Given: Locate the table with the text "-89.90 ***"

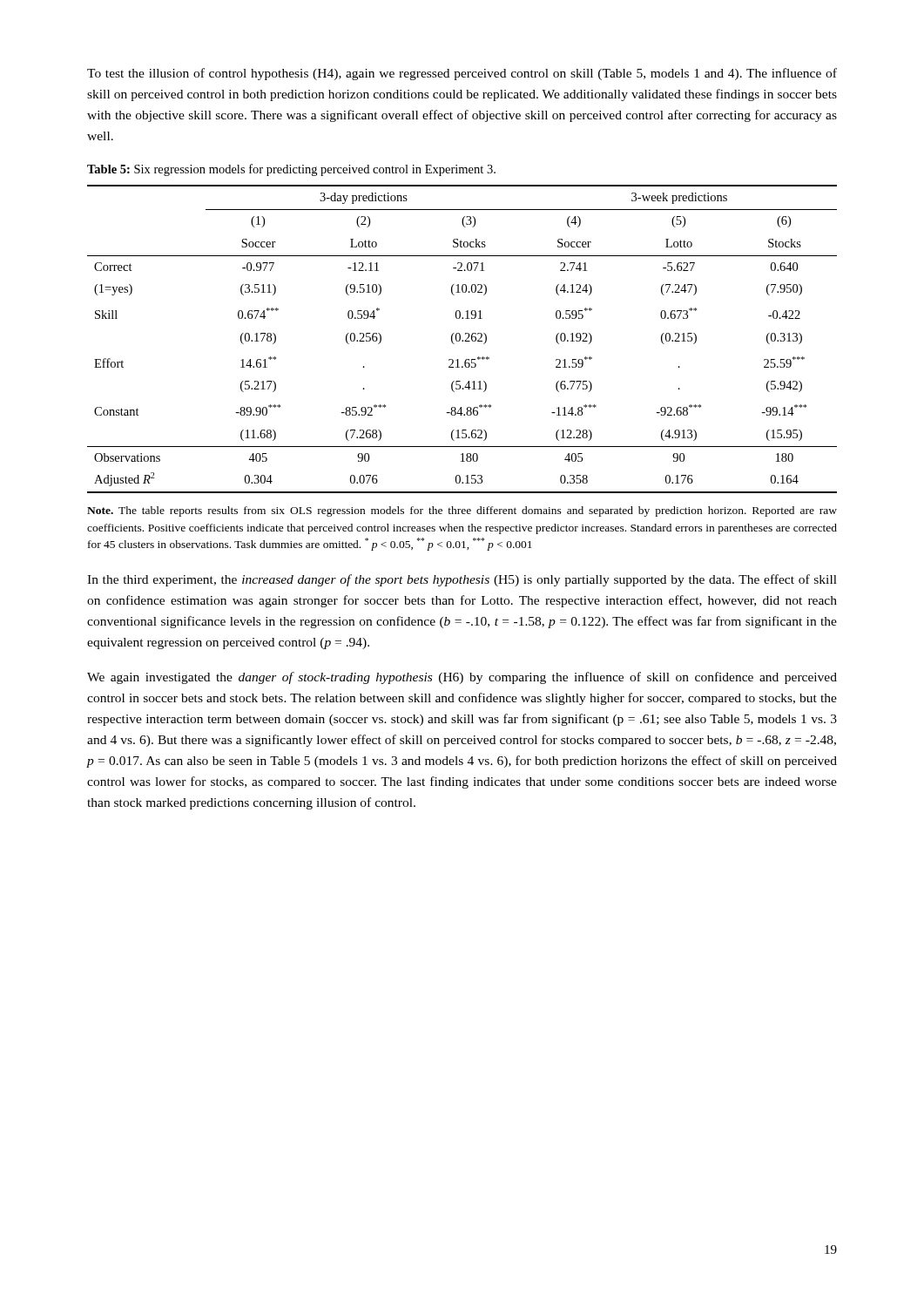Looking at the screenshot, I should click(462, 339).
